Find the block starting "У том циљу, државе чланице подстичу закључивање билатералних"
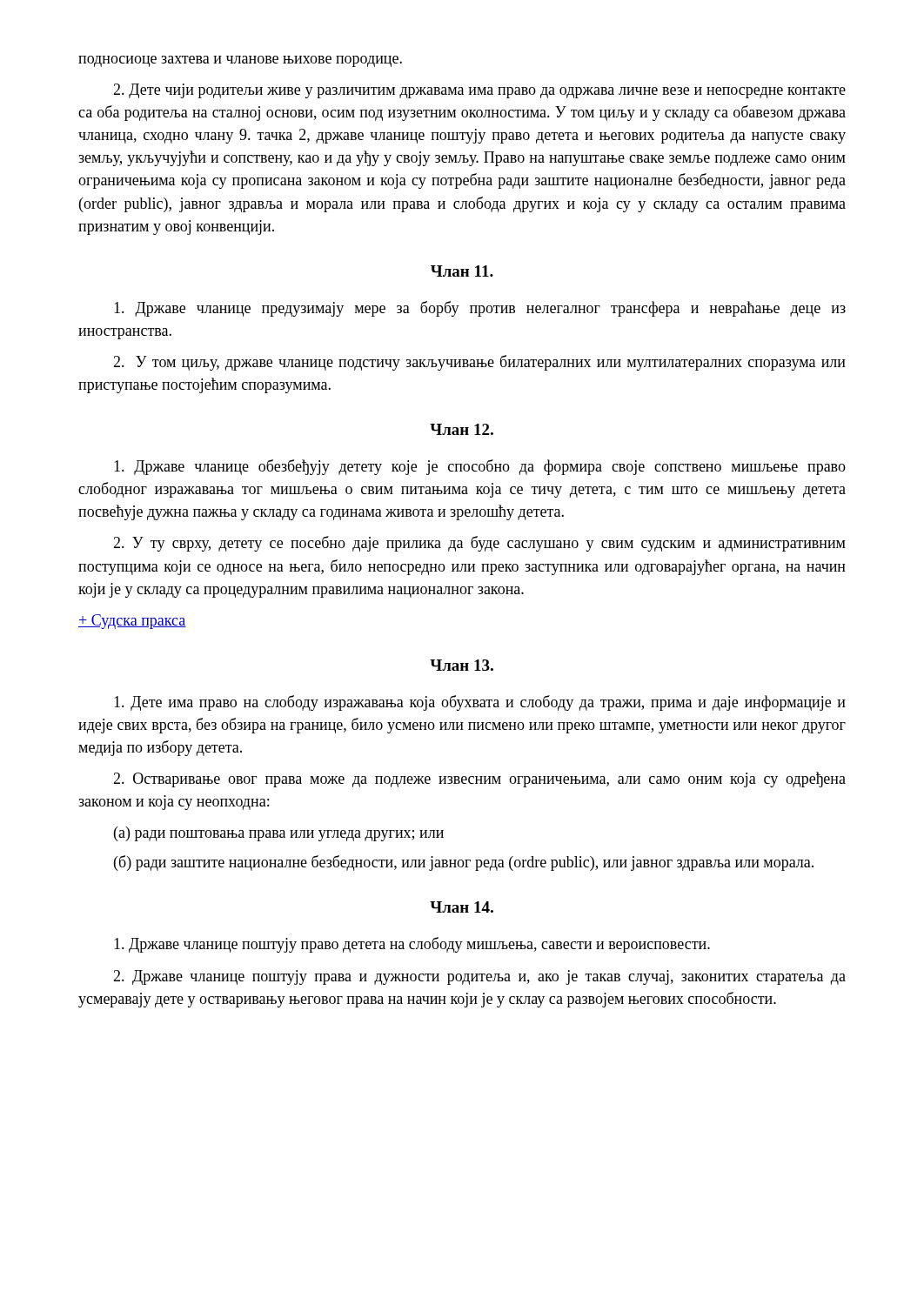 462,373
